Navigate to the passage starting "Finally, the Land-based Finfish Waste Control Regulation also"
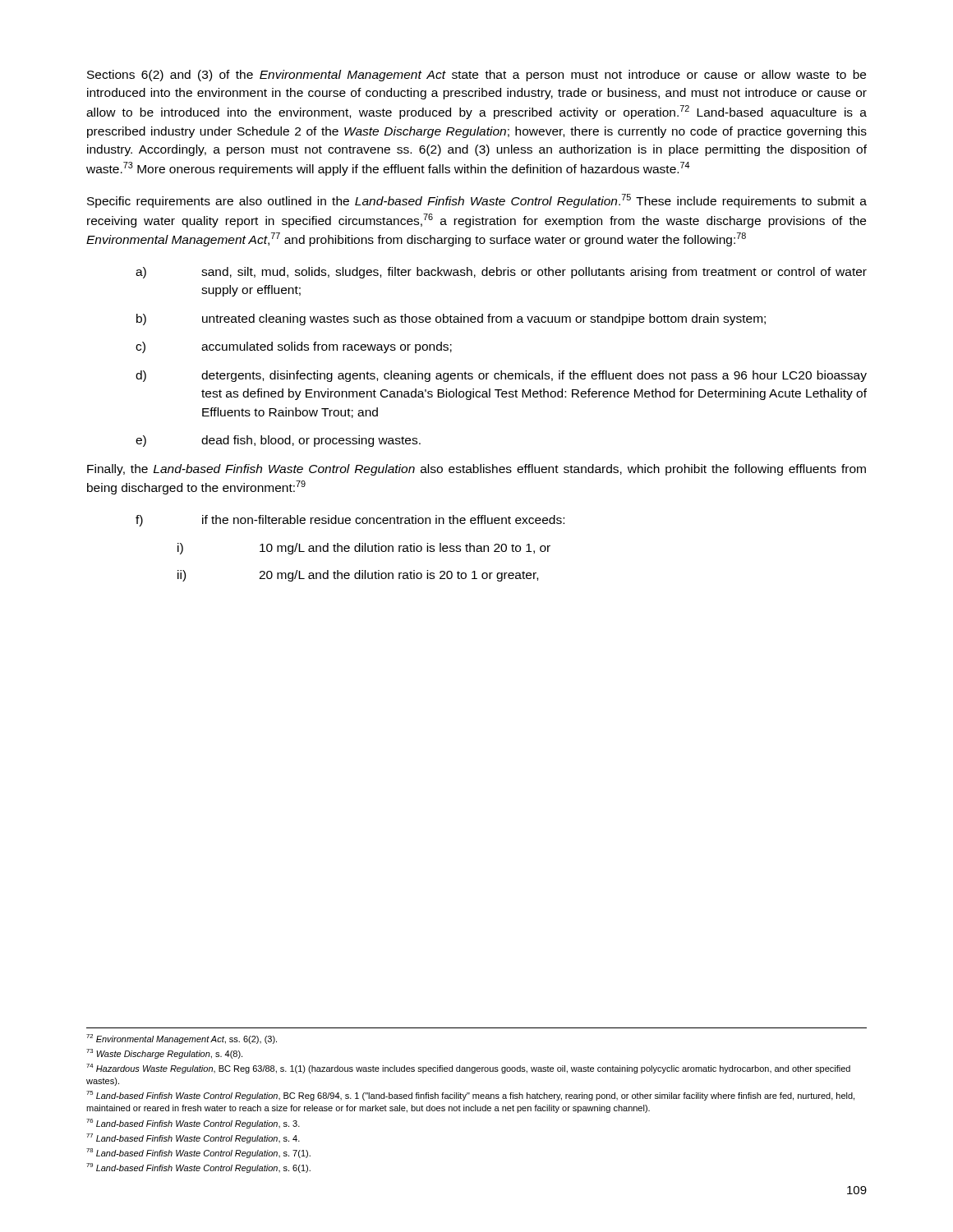Viewport: 953px width, 1232px height. coord(476,478)
